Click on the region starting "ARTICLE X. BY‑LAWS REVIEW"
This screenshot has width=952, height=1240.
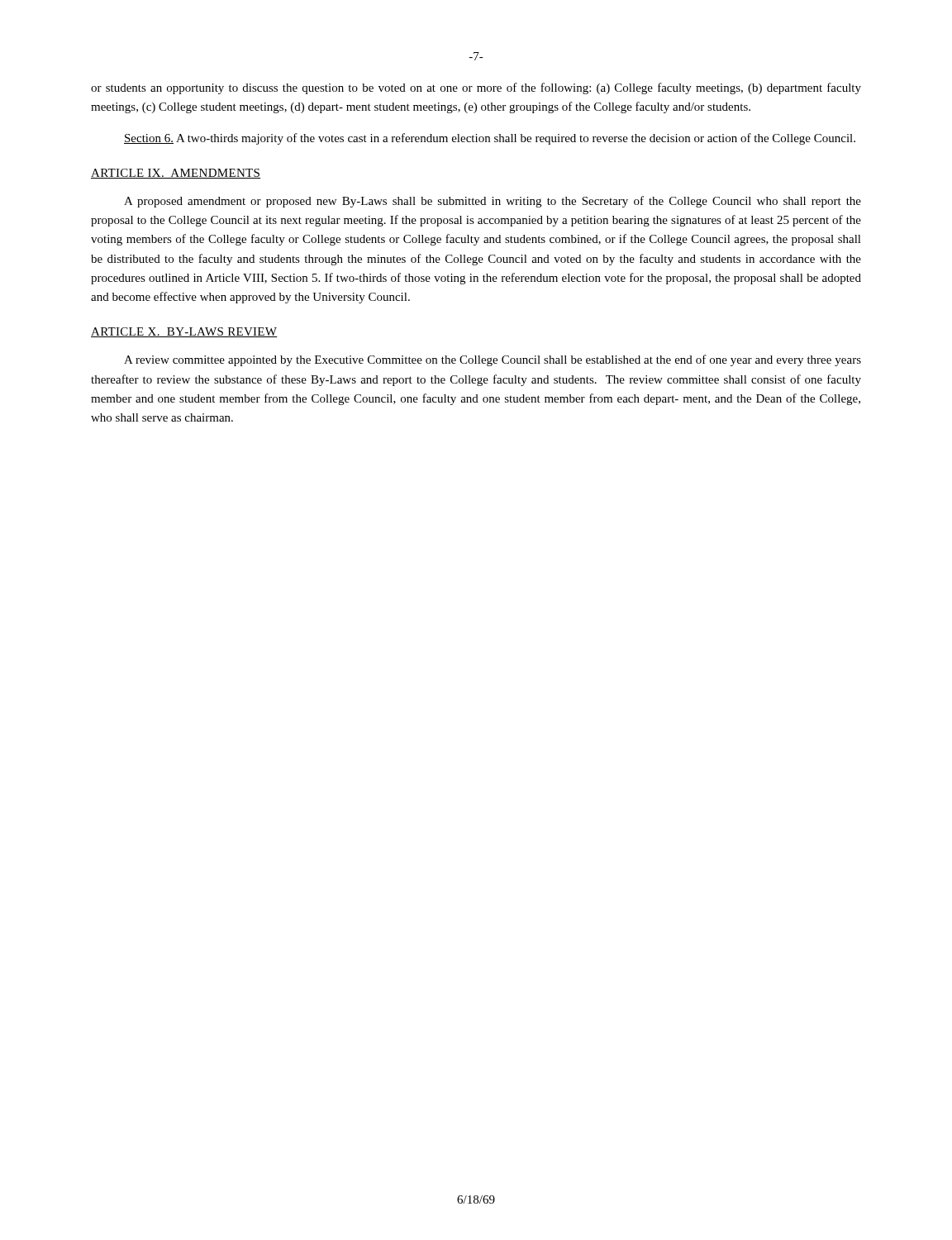184,332
